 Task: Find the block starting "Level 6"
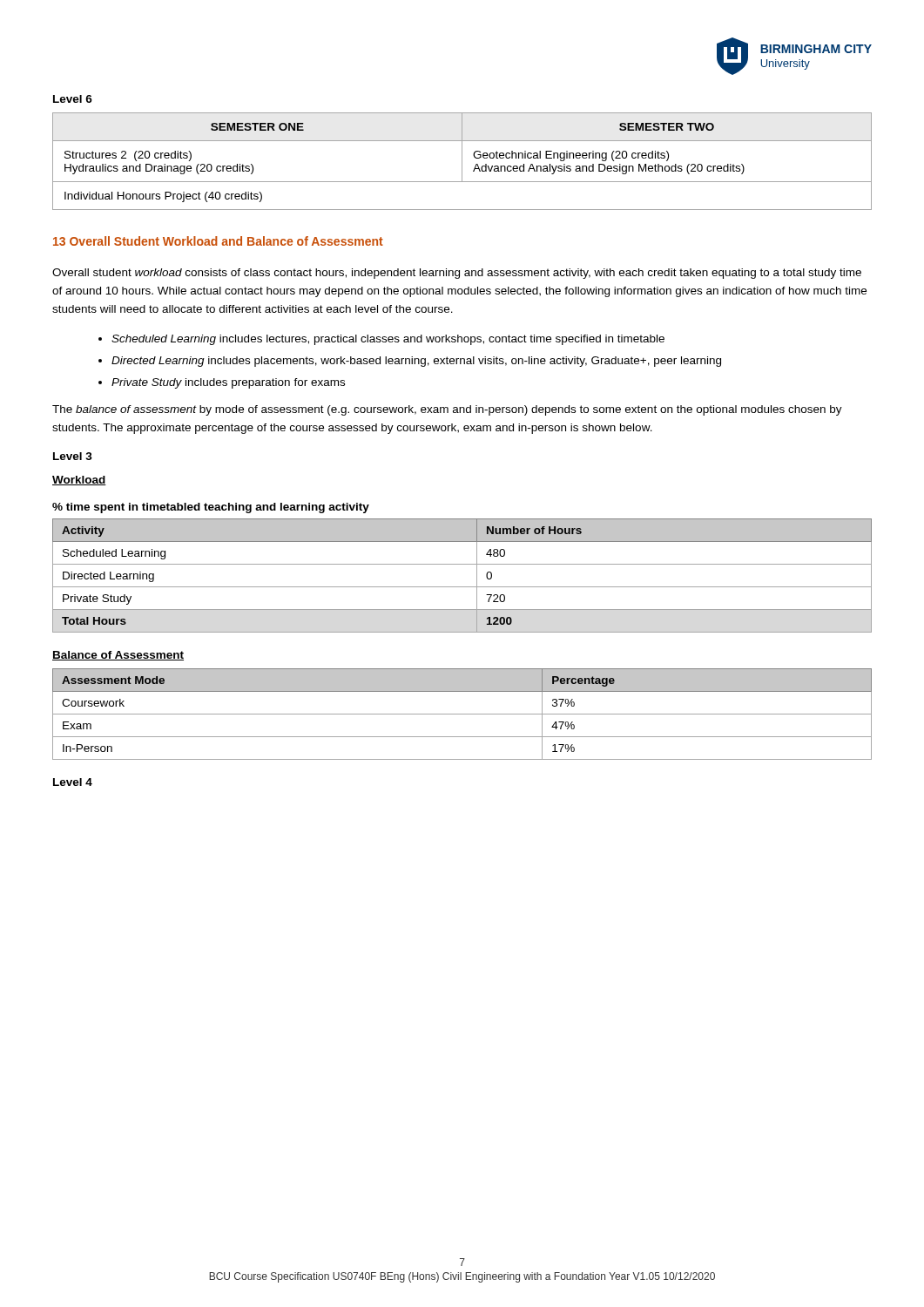pyautogui.click(x=72, y=99)
